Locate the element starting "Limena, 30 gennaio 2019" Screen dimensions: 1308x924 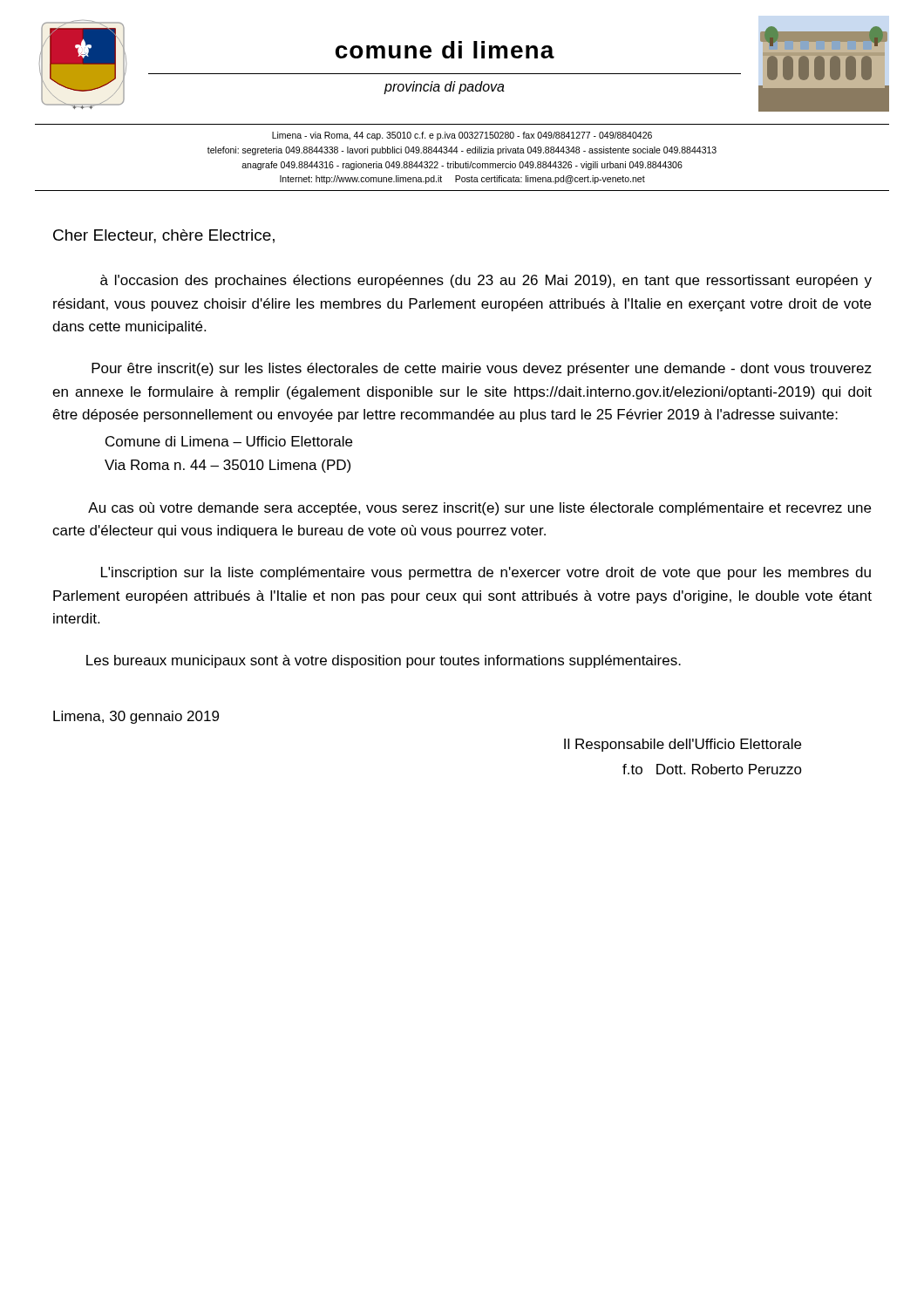click(136, 716)
